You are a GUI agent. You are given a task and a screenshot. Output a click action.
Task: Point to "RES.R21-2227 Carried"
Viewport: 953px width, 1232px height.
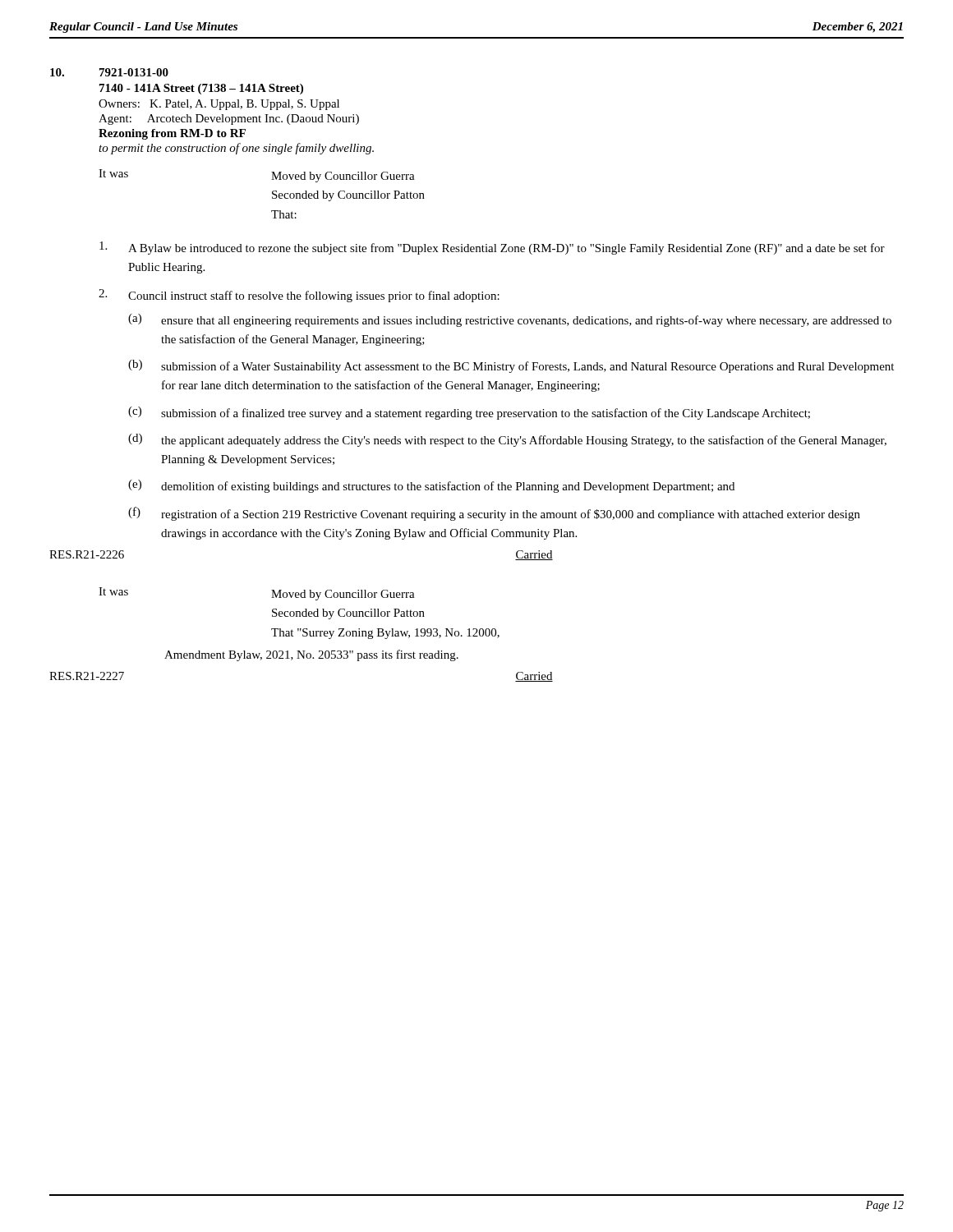(87, 676)
